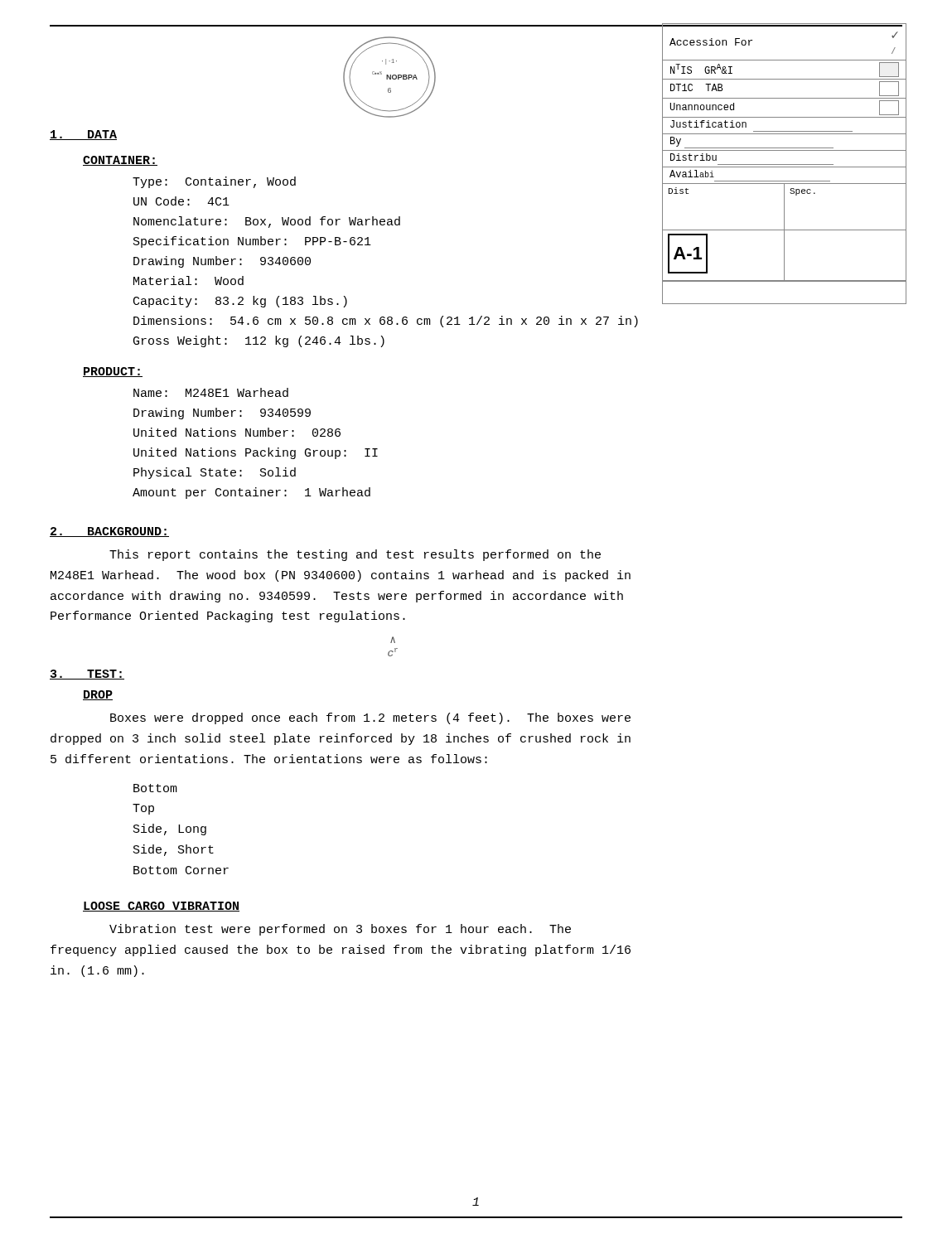Point to the block starting "Side, Long"

pyautogui.click(x=170, y=830)
